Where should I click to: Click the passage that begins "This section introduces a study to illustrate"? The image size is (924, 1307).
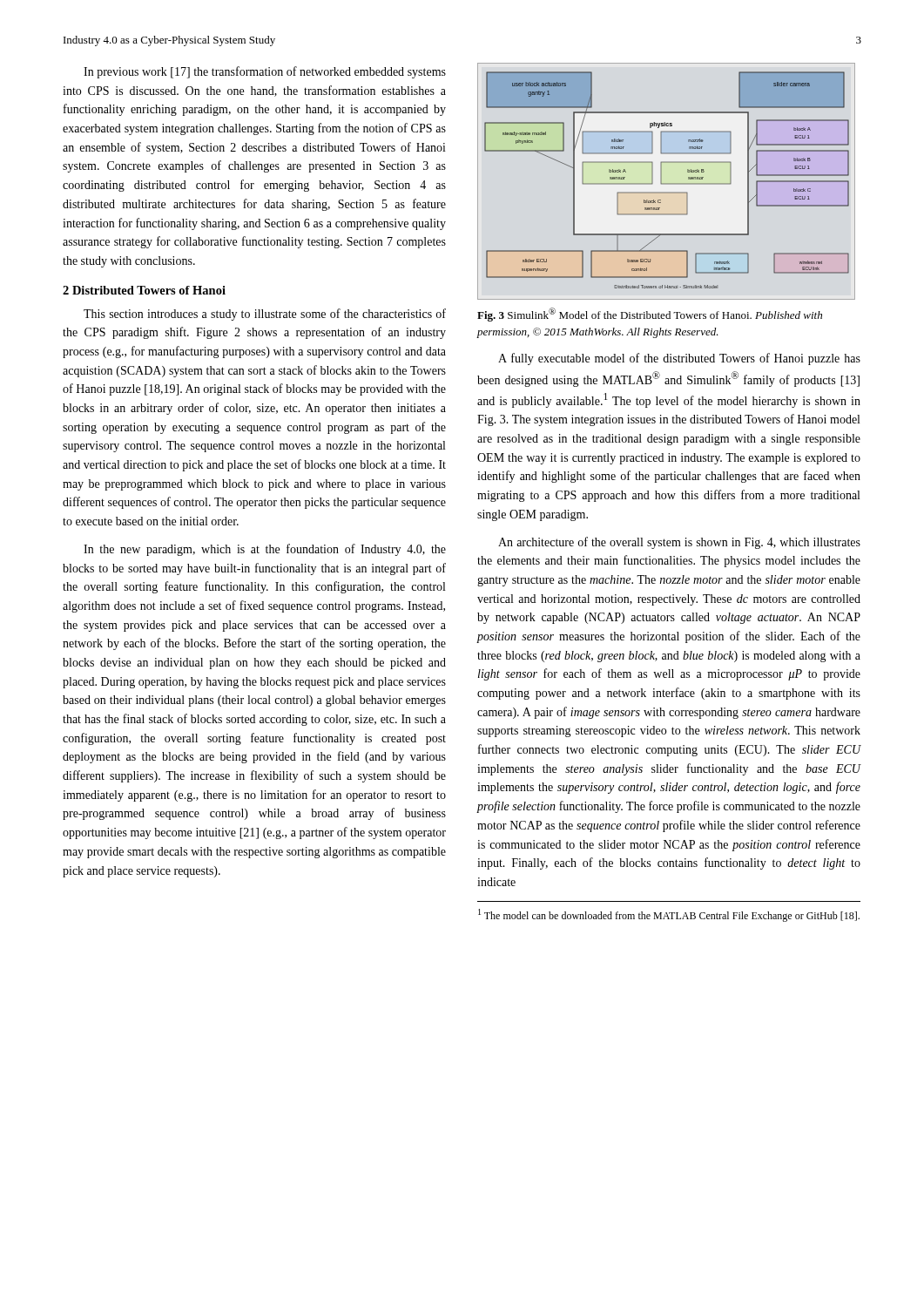pos(254,592)
